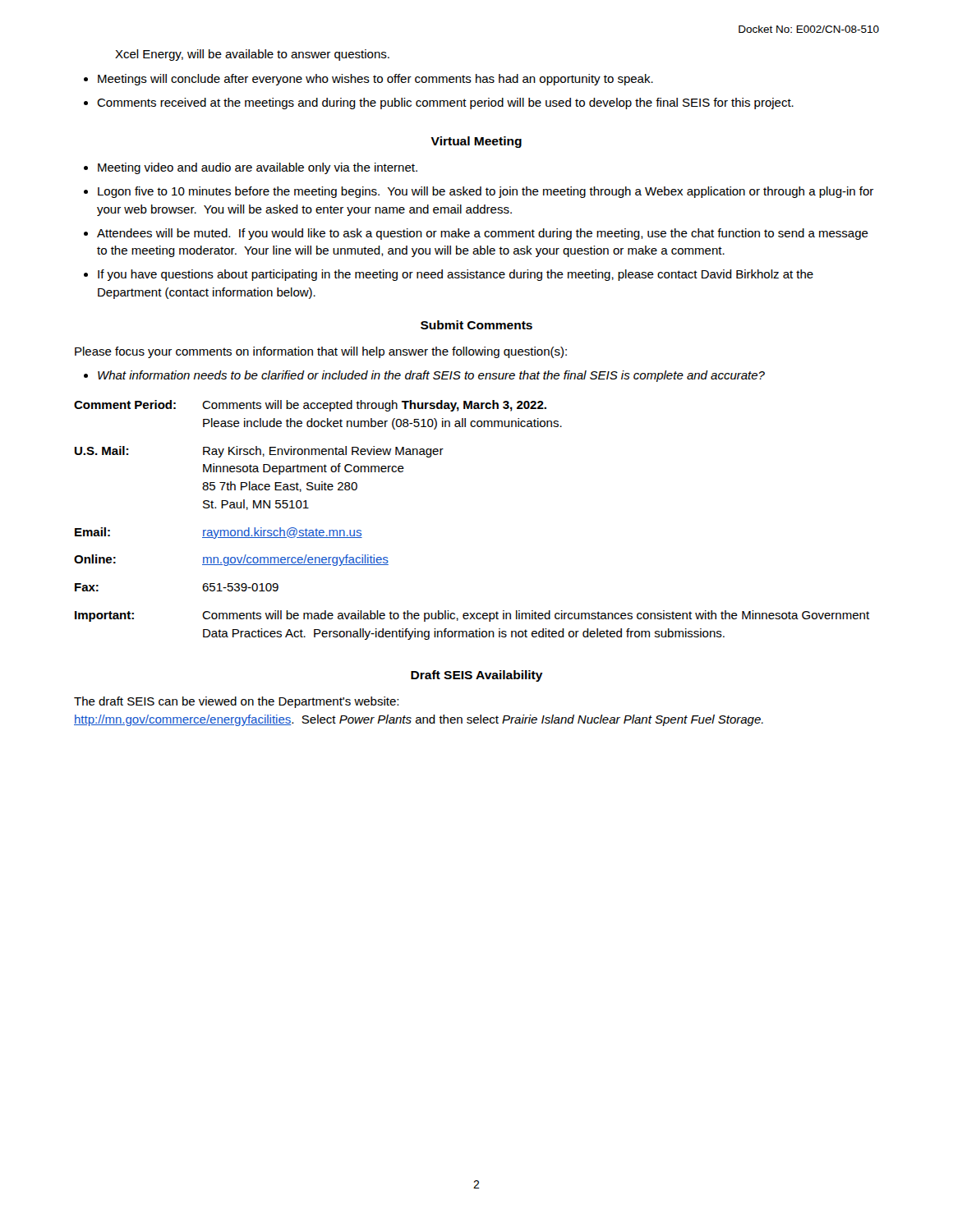Viewport: 953px width, 1232px height.
Task: Navigate to the region starting "Comments received at the meetings and during"
Action: [x=446, y=102]
